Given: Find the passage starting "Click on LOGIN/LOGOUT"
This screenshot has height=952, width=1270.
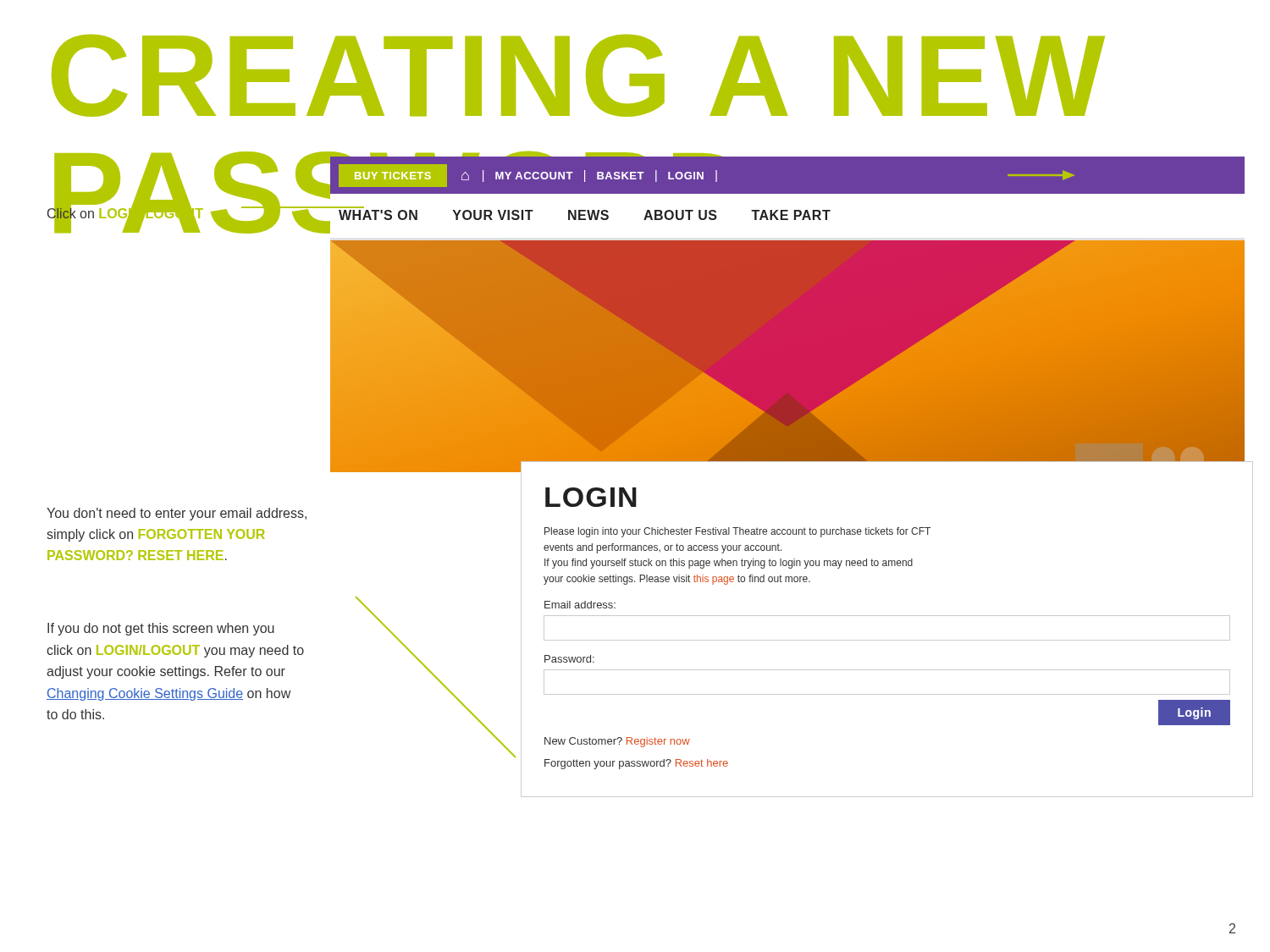Looking at the screenshot, I should 125,214.
